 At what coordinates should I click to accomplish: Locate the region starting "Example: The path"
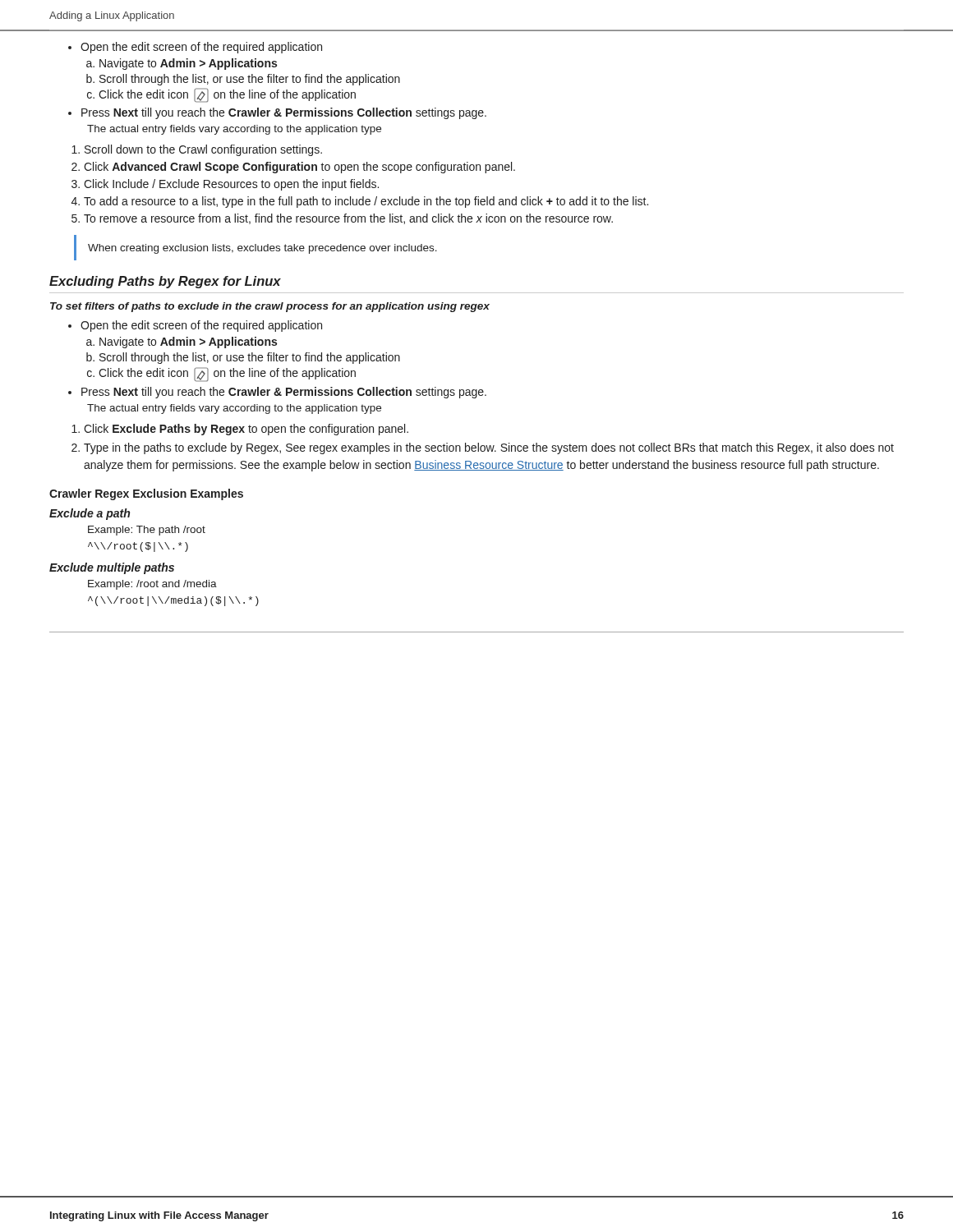pyautogui.click(x=146, y=529)
